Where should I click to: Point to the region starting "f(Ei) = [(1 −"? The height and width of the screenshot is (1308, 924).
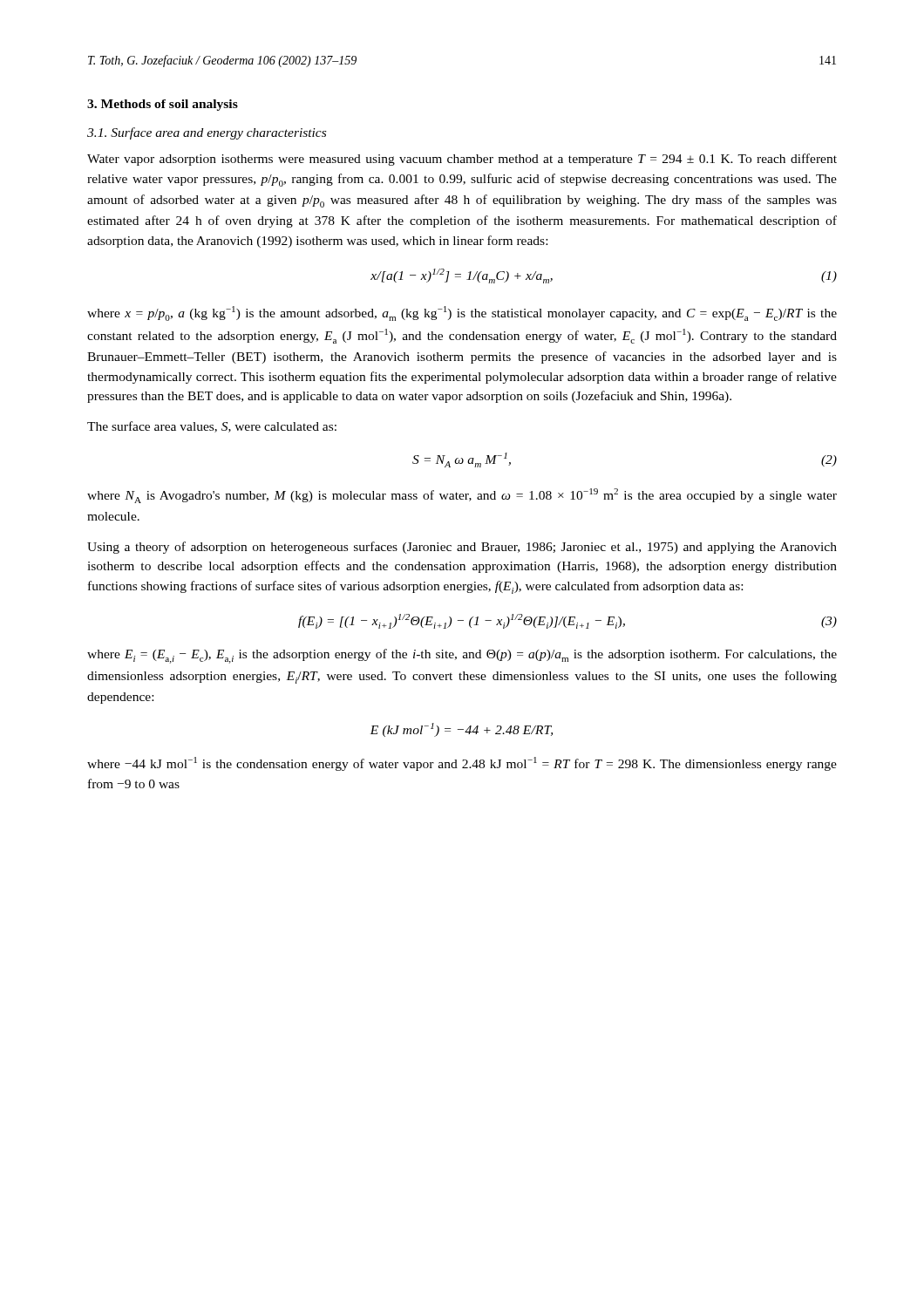(568, 621)
